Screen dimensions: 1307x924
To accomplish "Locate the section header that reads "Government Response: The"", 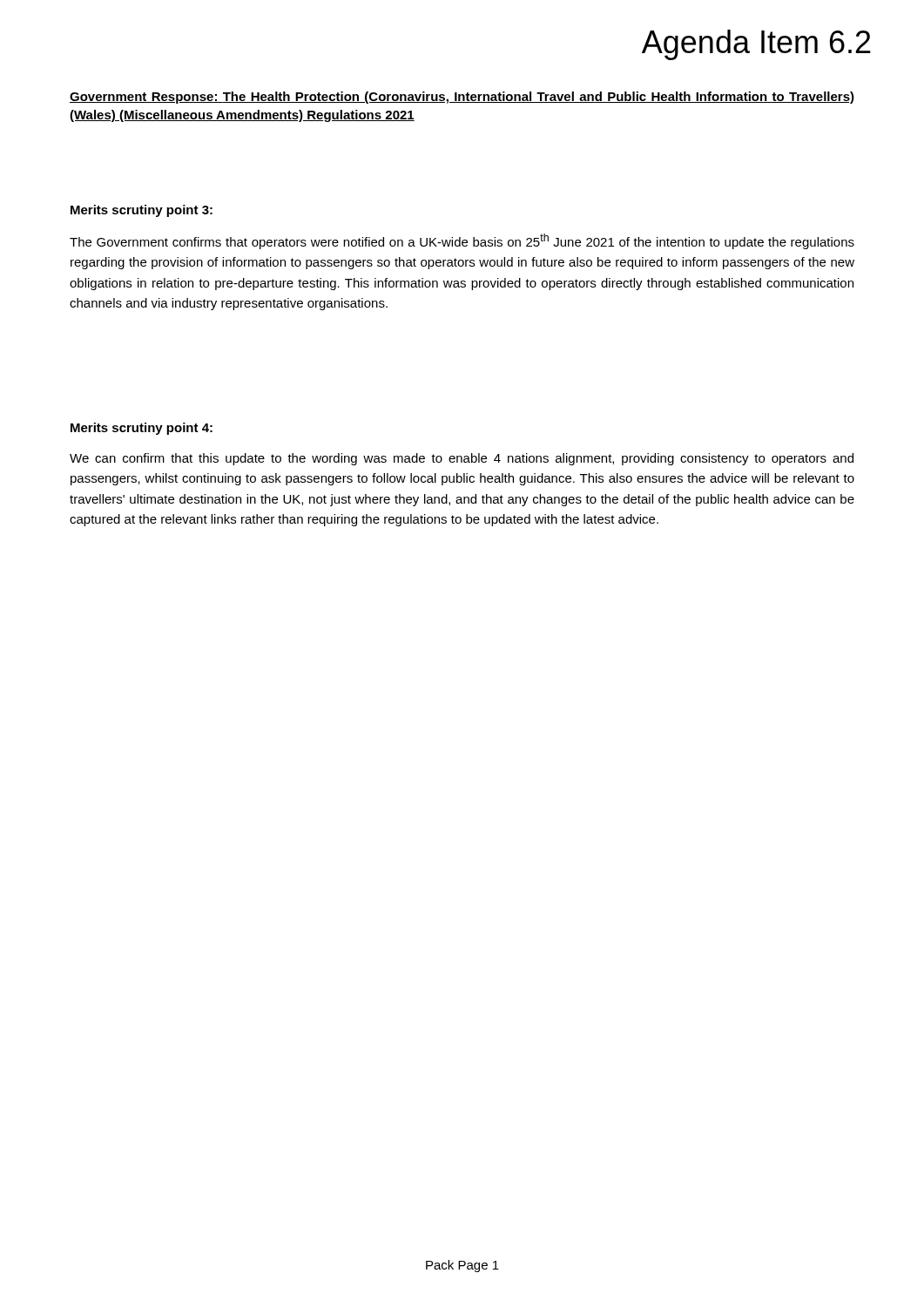I will coord(462,105).
